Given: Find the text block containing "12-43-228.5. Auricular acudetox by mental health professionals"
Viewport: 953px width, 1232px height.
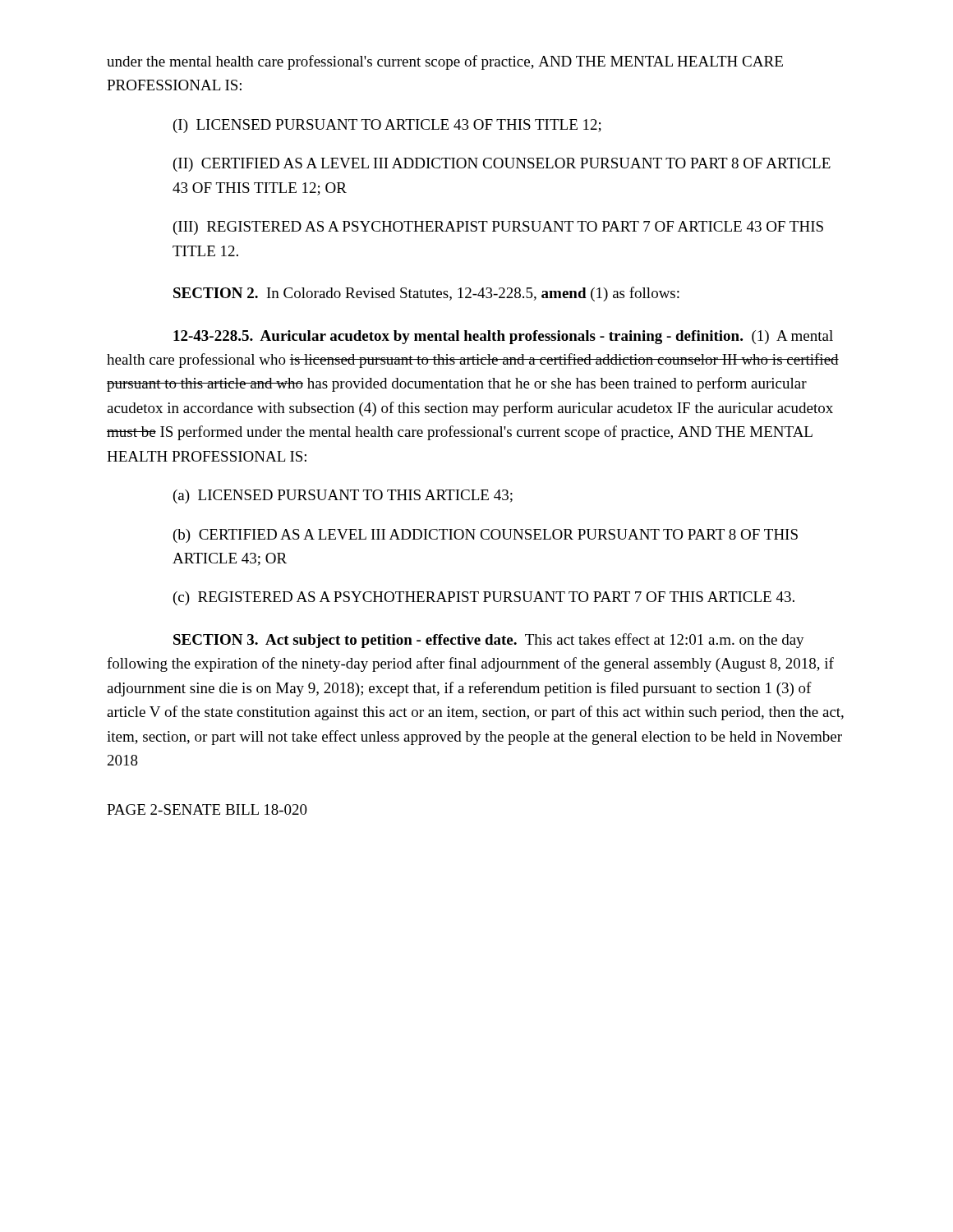Looking at the screenshot, I should pyautogui.click(x=473, y=396).
